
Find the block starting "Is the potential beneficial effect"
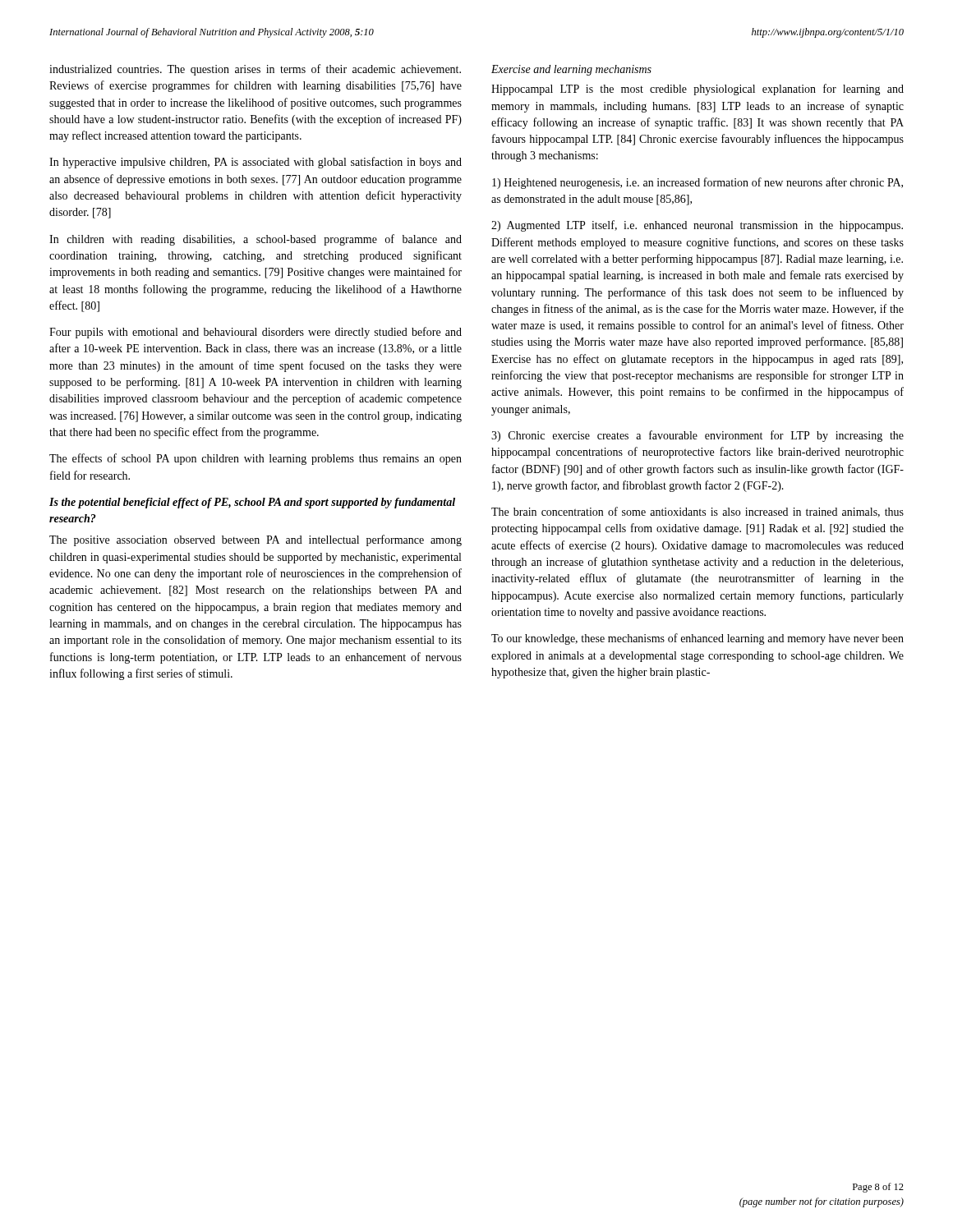tap(255, 511)
